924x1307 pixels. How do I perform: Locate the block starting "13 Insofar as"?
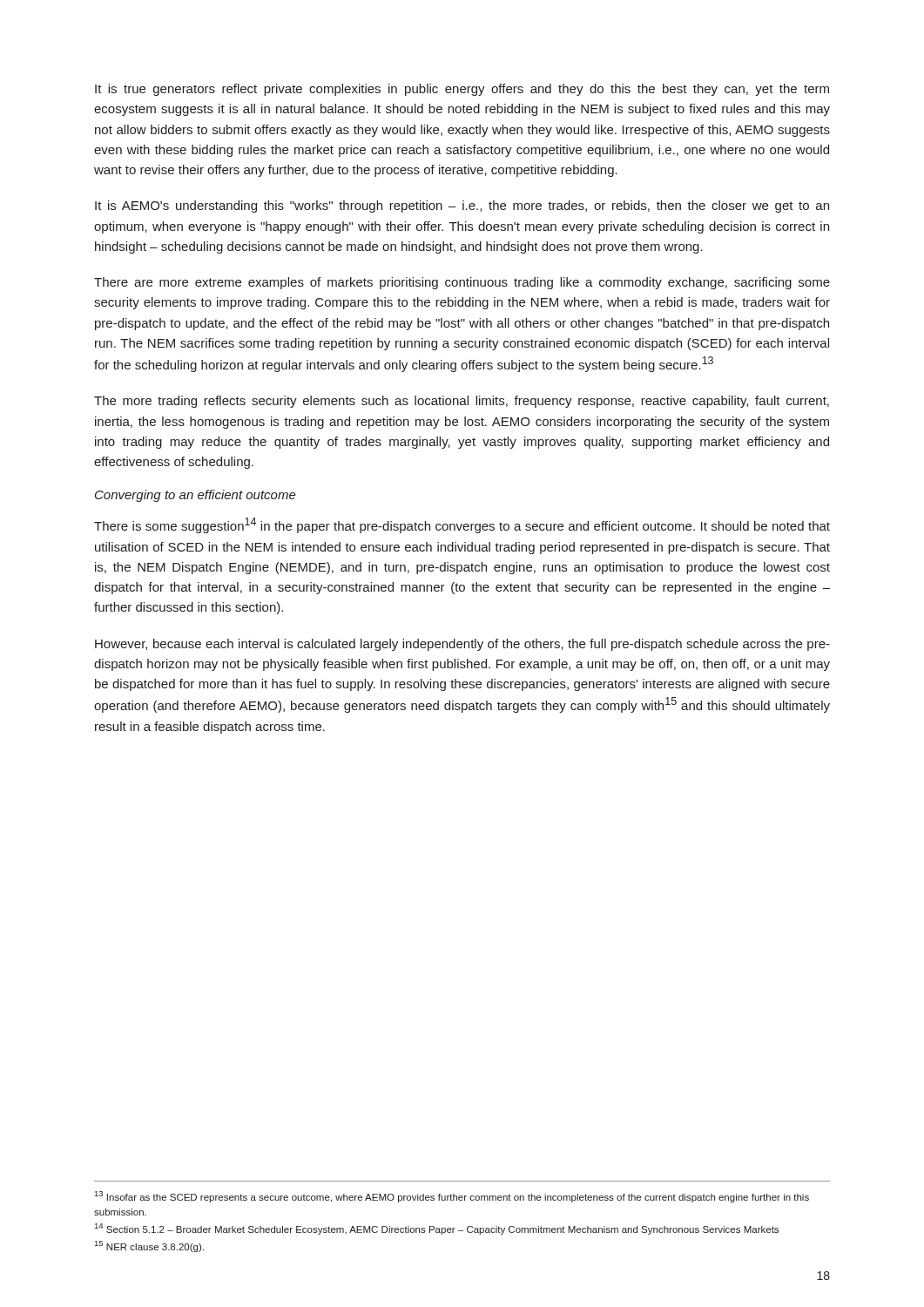click(452, 1203)
